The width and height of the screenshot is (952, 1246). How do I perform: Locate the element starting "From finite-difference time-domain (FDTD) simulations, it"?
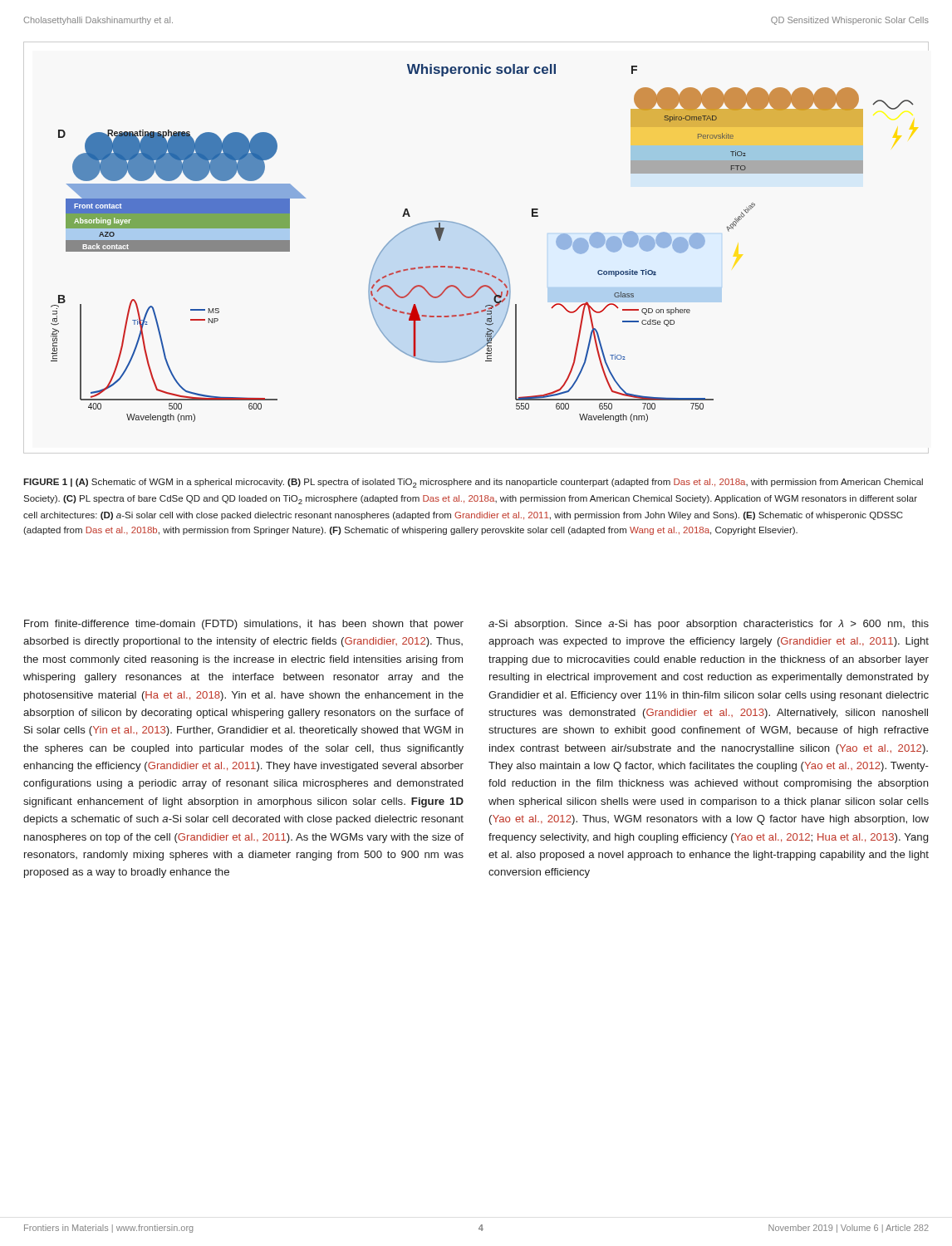click(243, 748)
